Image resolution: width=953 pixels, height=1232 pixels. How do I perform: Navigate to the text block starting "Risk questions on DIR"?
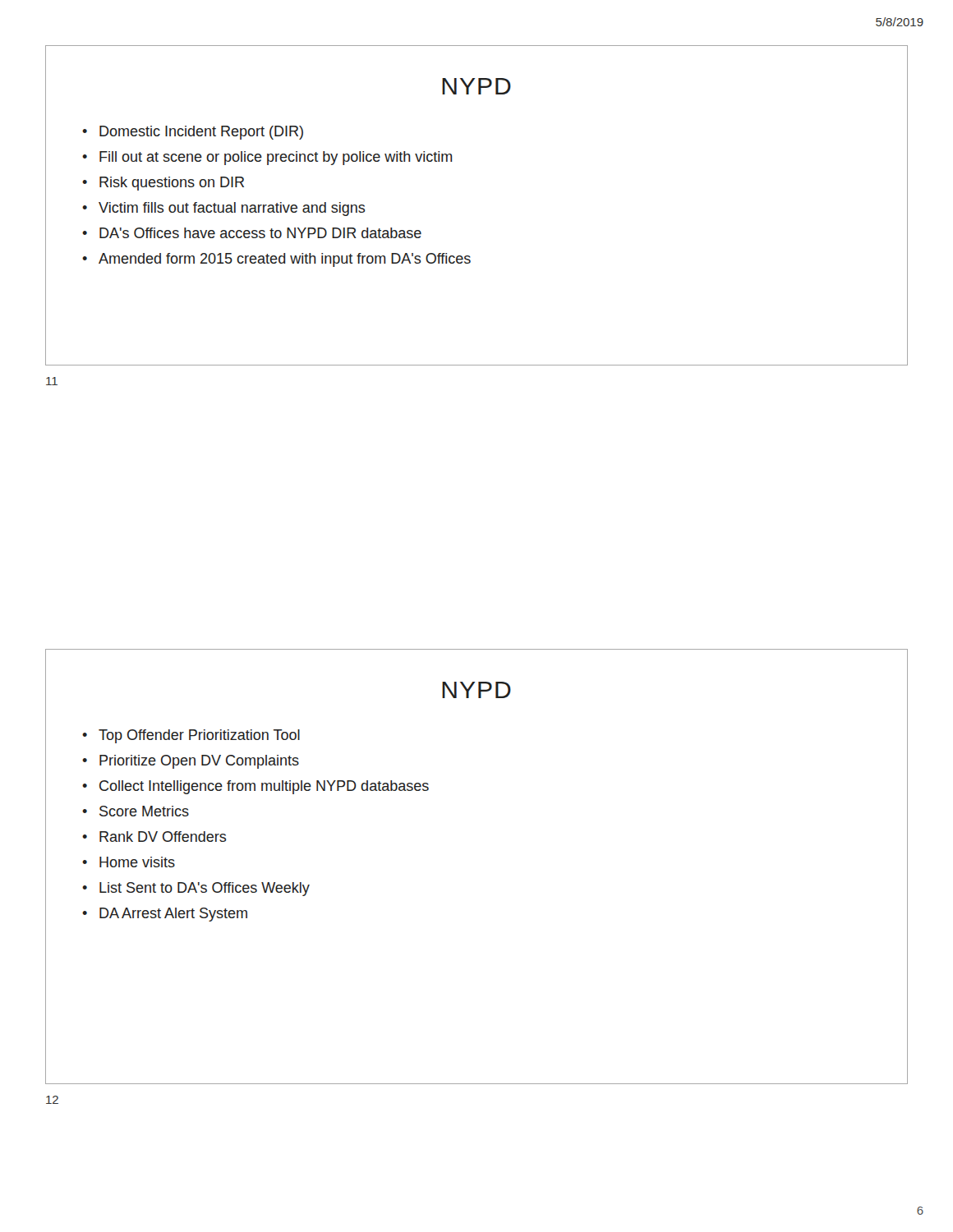pos(172,182)
